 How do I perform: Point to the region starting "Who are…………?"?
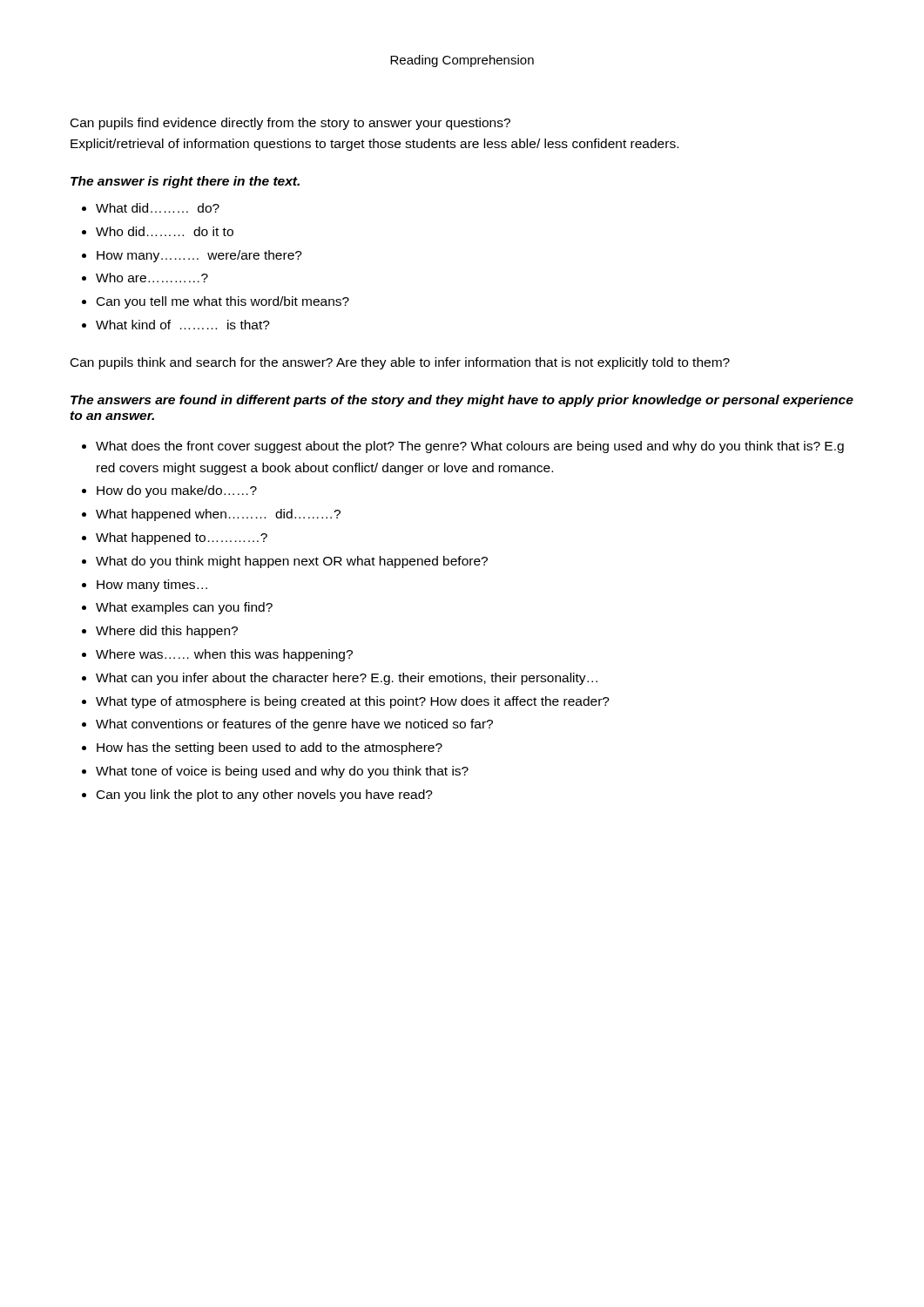tap(152, 278)
